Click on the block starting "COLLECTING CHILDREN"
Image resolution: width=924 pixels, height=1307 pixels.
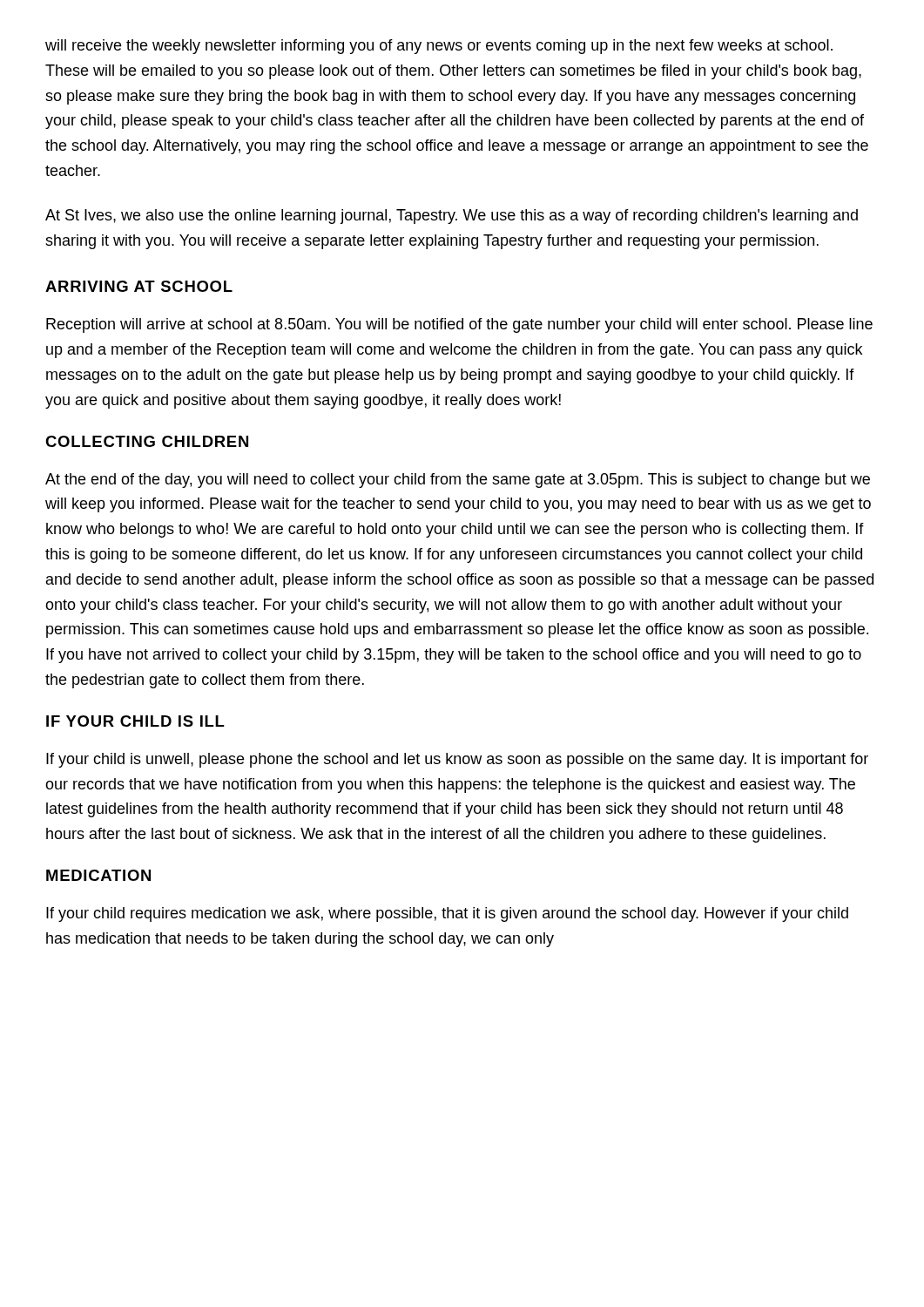(x=148, y=441)
